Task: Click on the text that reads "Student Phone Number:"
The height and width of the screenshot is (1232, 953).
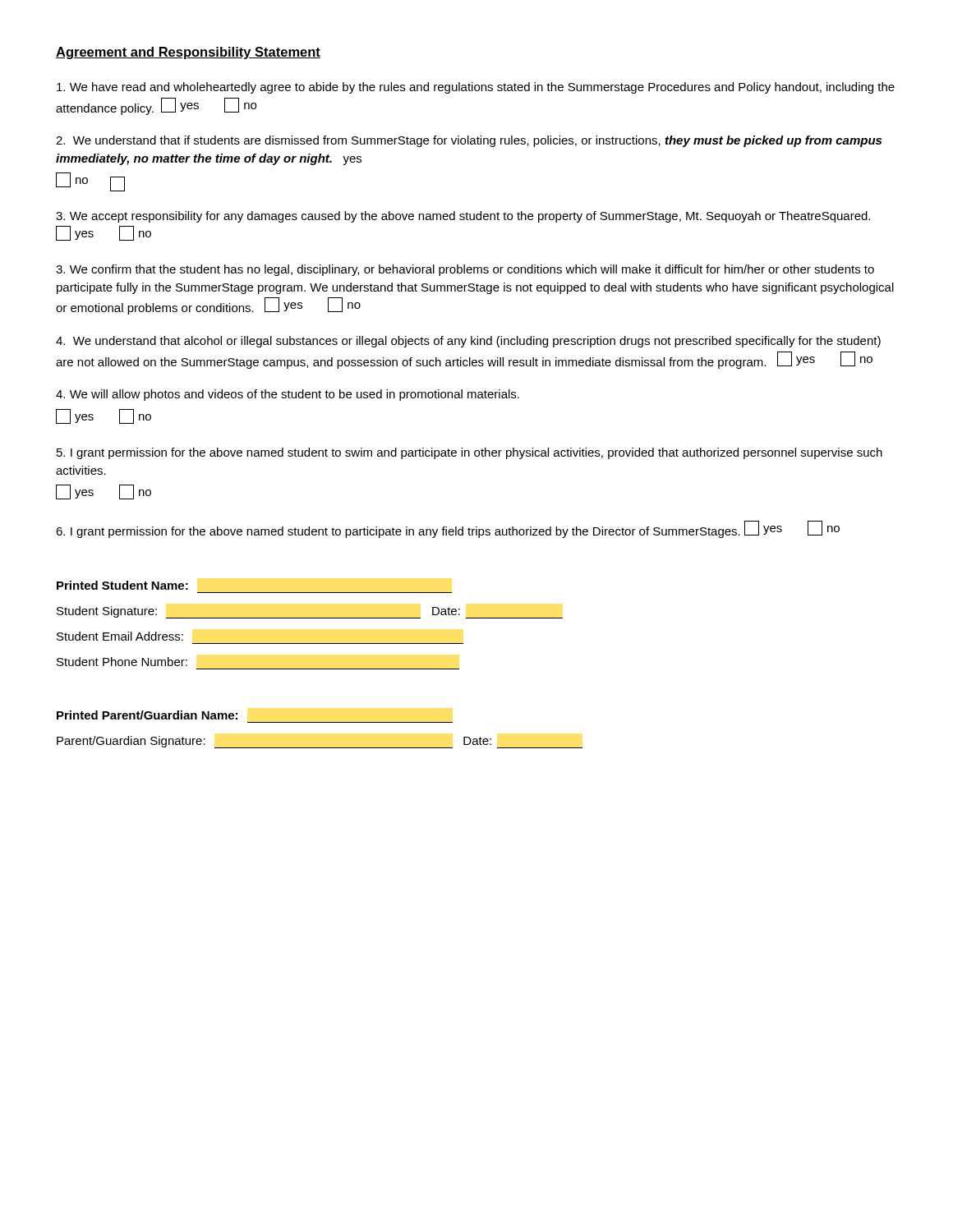Action: coord(258,662)
